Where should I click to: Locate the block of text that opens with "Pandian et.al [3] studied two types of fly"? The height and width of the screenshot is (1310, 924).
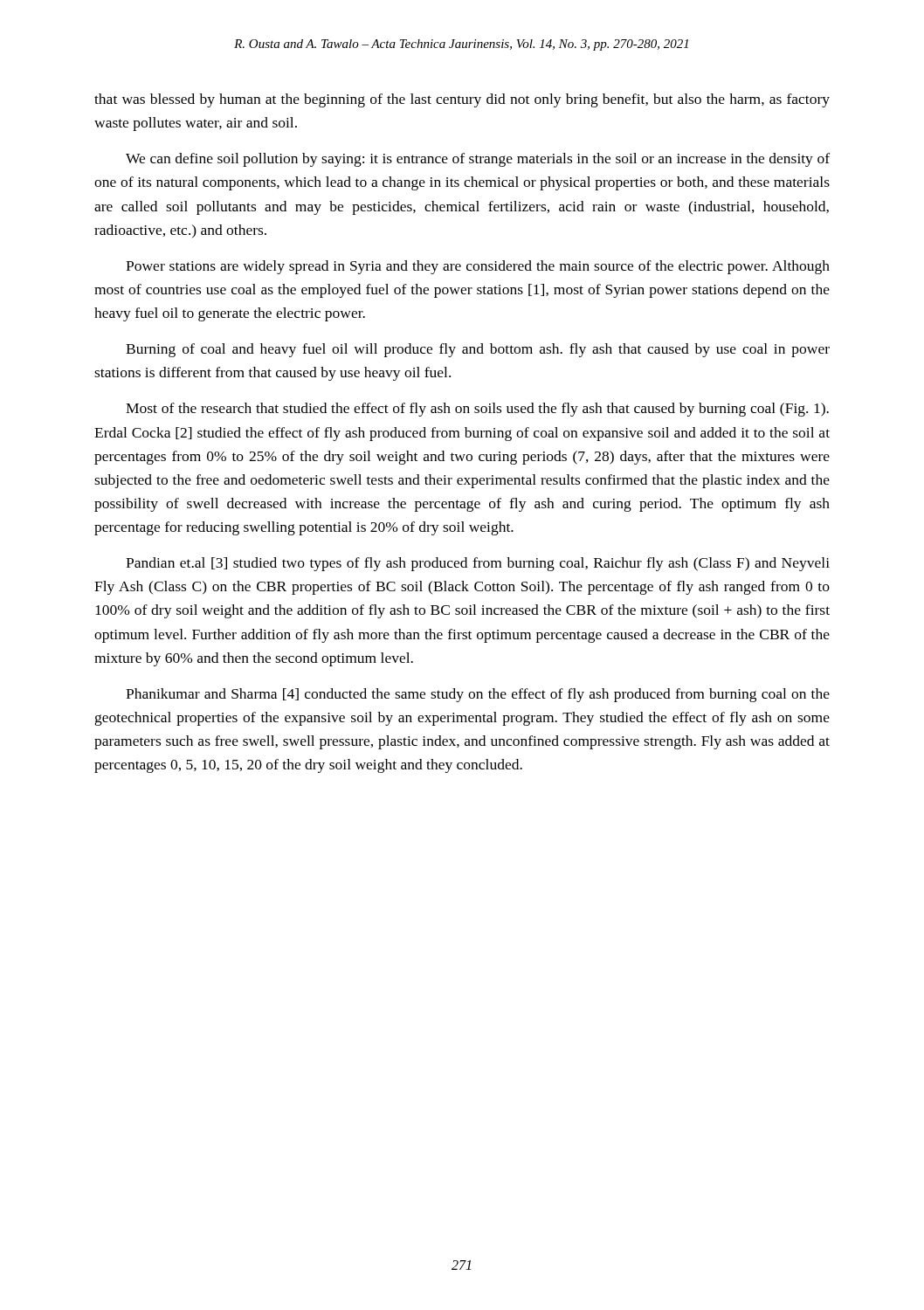pyautogui.click(x=462, y=610)
